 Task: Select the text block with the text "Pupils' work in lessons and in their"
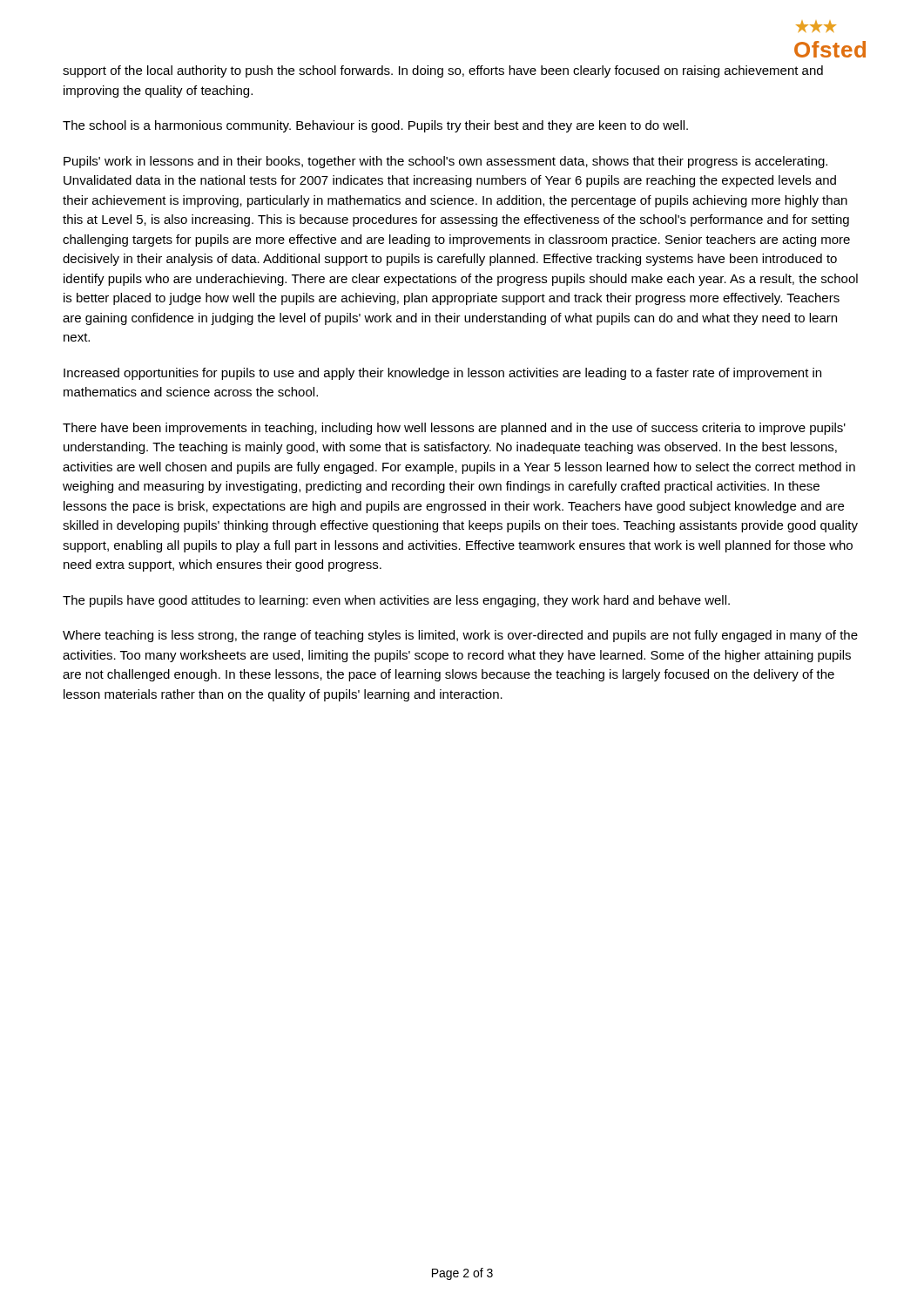coord(461,249)
